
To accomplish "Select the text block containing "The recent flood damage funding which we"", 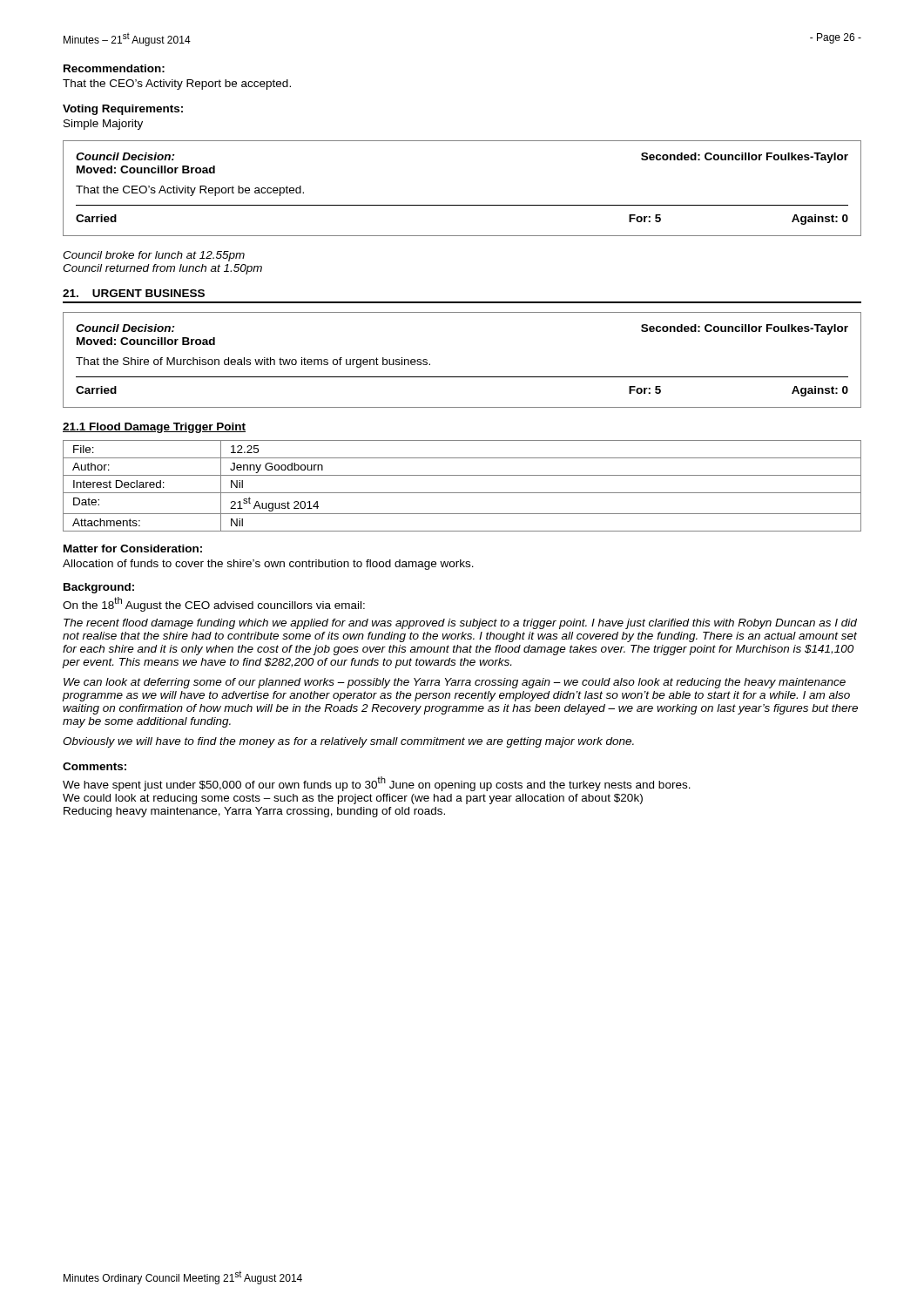I will [460, 642].
